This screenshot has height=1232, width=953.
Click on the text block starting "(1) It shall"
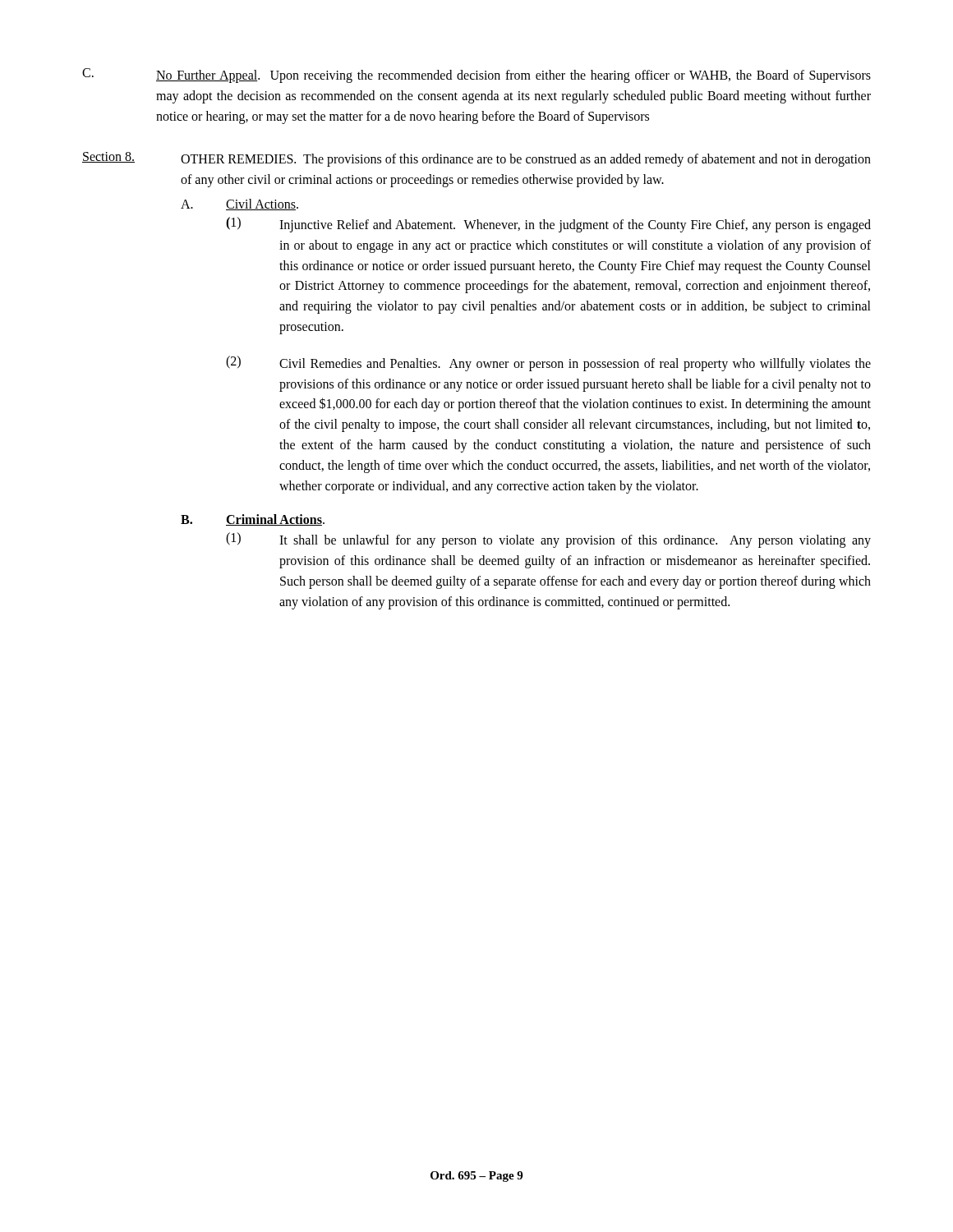pos(548,572)
